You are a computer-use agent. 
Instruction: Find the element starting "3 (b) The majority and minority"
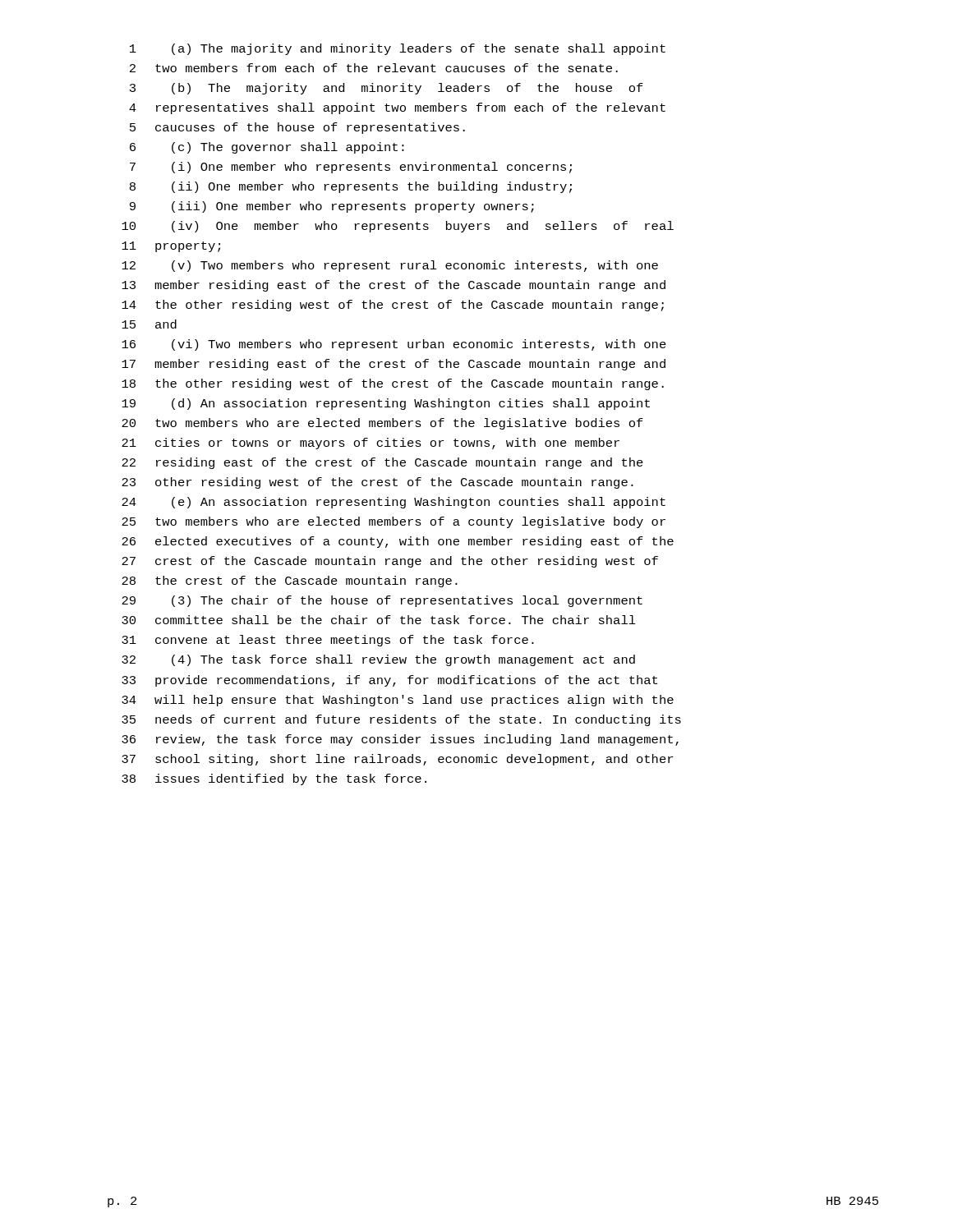pyautogui.click(x=493, y=89)
